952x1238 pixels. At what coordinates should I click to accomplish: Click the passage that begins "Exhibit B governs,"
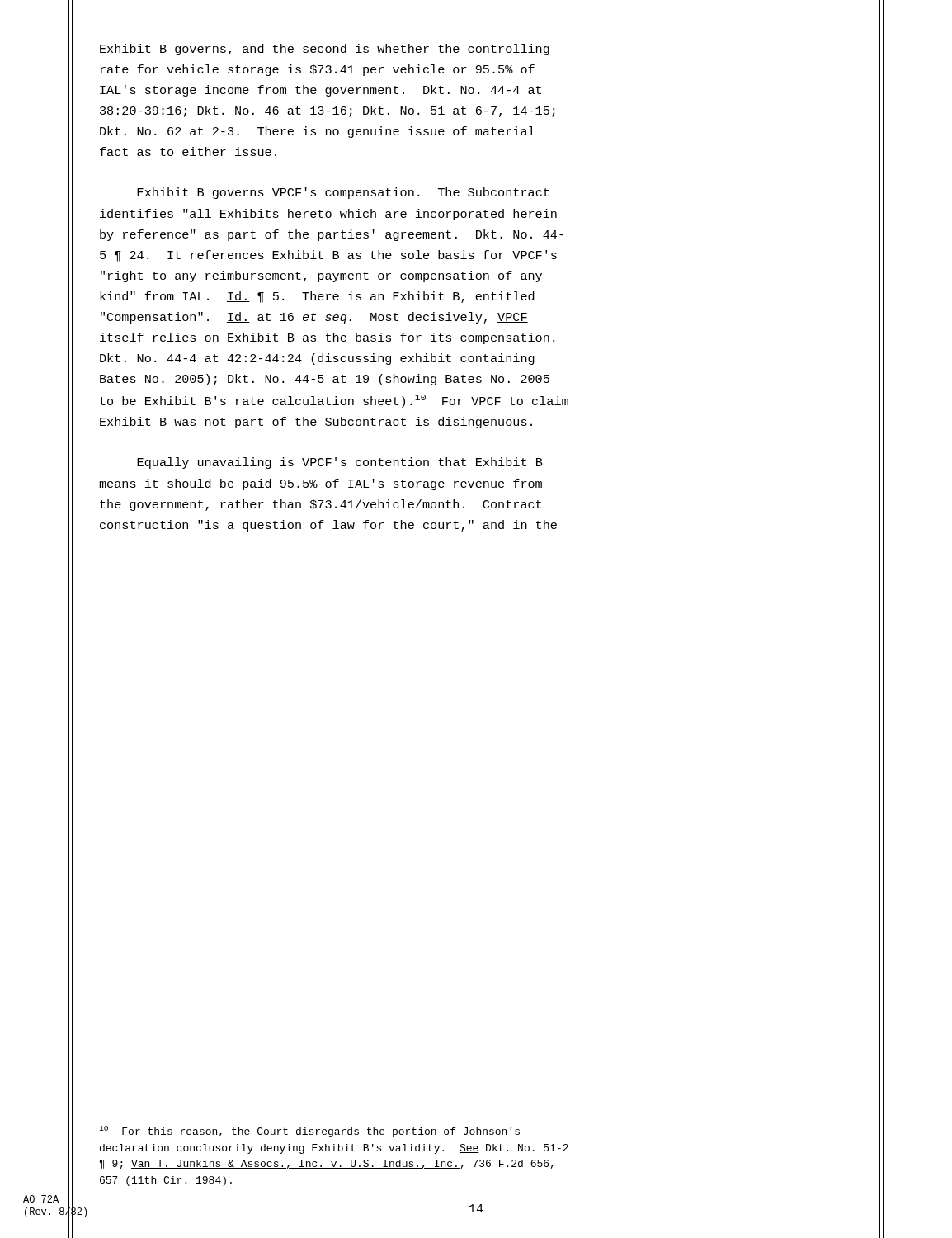coord(328,101)
